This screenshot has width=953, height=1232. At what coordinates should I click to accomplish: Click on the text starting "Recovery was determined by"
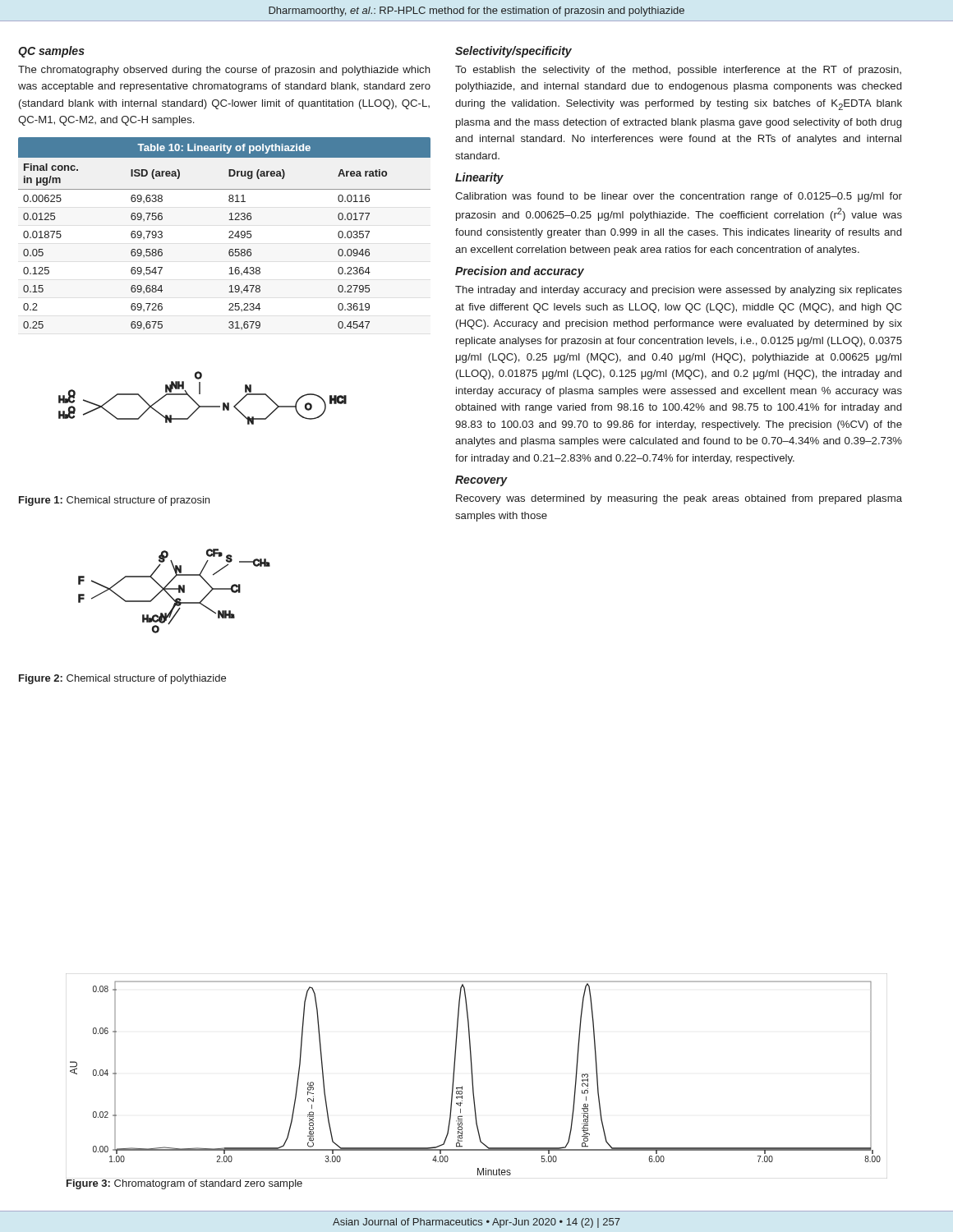coord(679,507)
